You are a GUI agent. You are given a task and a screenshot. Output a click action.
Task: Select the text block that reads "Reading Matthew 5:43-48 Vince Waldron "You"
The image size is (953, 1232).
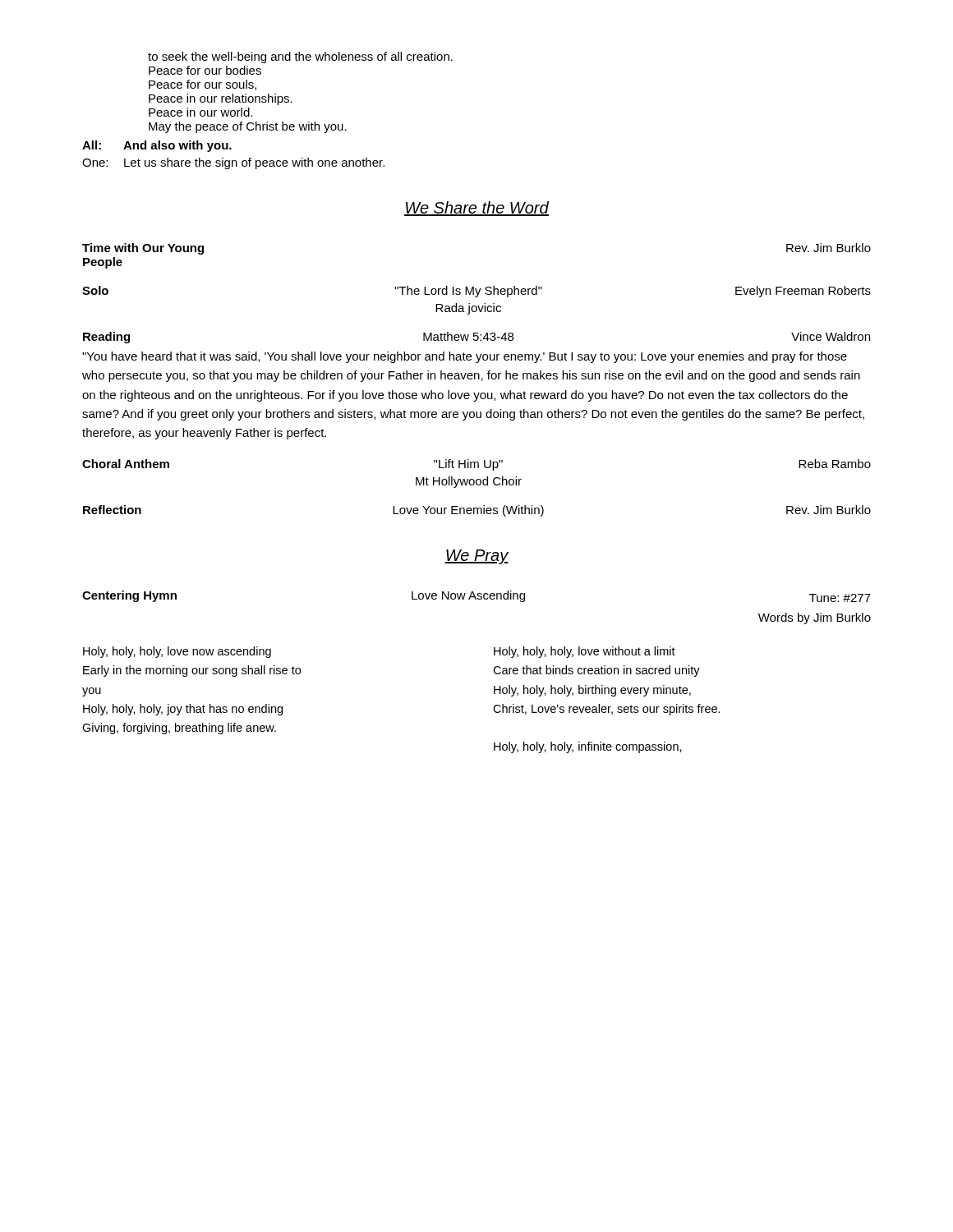click(476, 386)
